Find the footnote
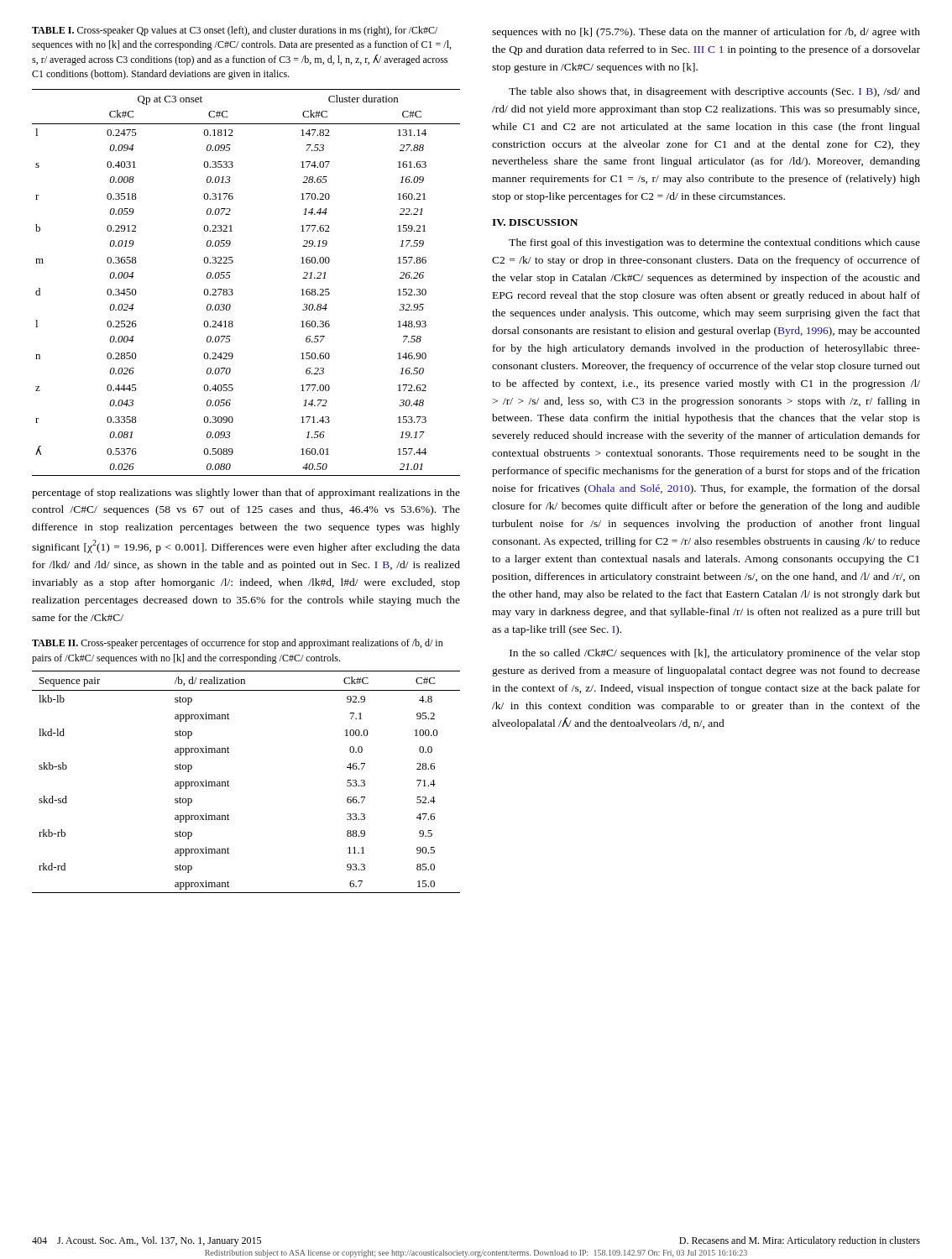This screenshot has width=952, height=1259. pos(476,1253)
